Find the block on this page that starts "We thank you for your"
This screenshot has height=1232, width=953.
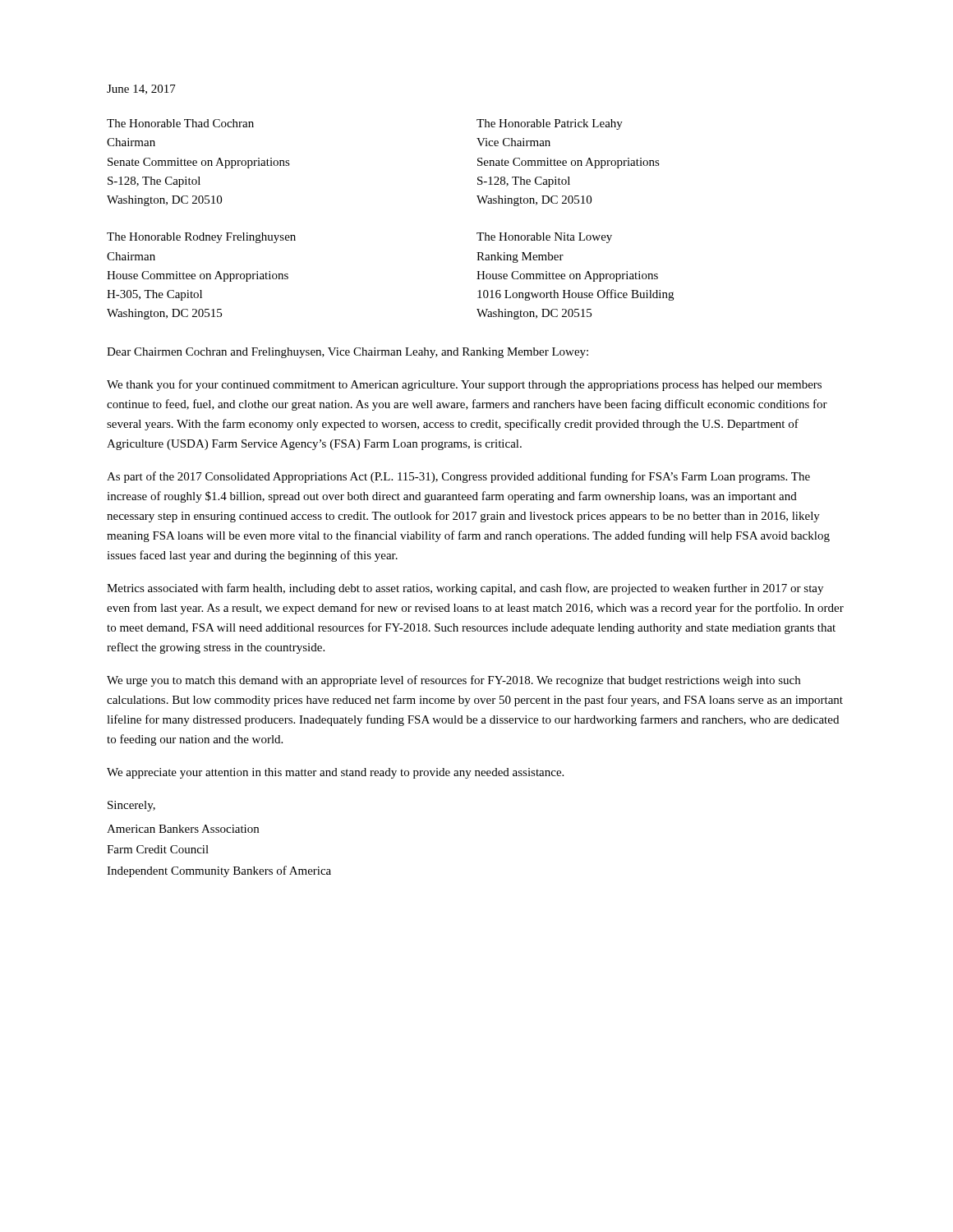click(467, 414)
